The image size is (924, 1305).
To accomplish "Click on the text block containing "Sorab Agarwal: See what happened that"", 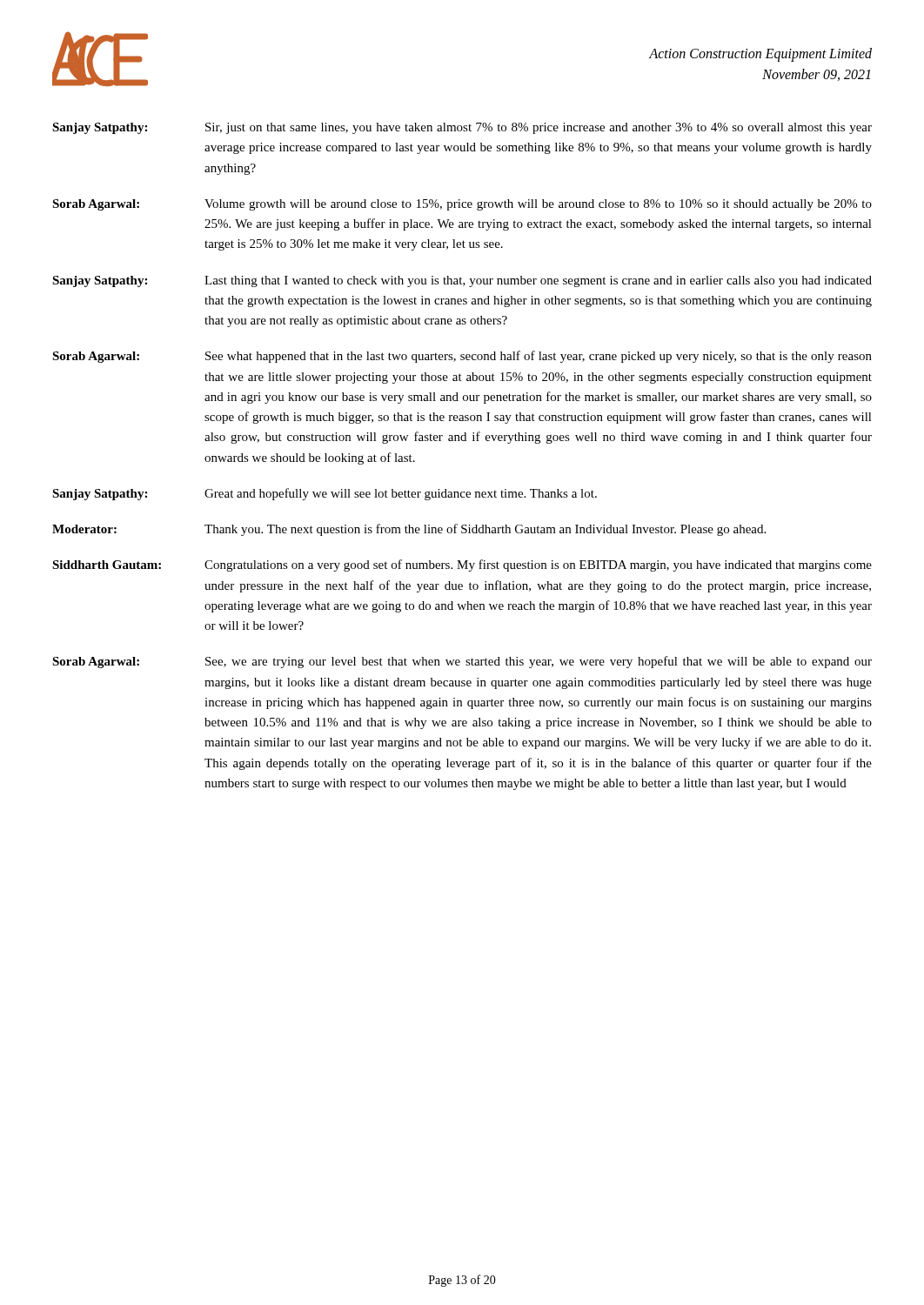I will coord(462,407).
